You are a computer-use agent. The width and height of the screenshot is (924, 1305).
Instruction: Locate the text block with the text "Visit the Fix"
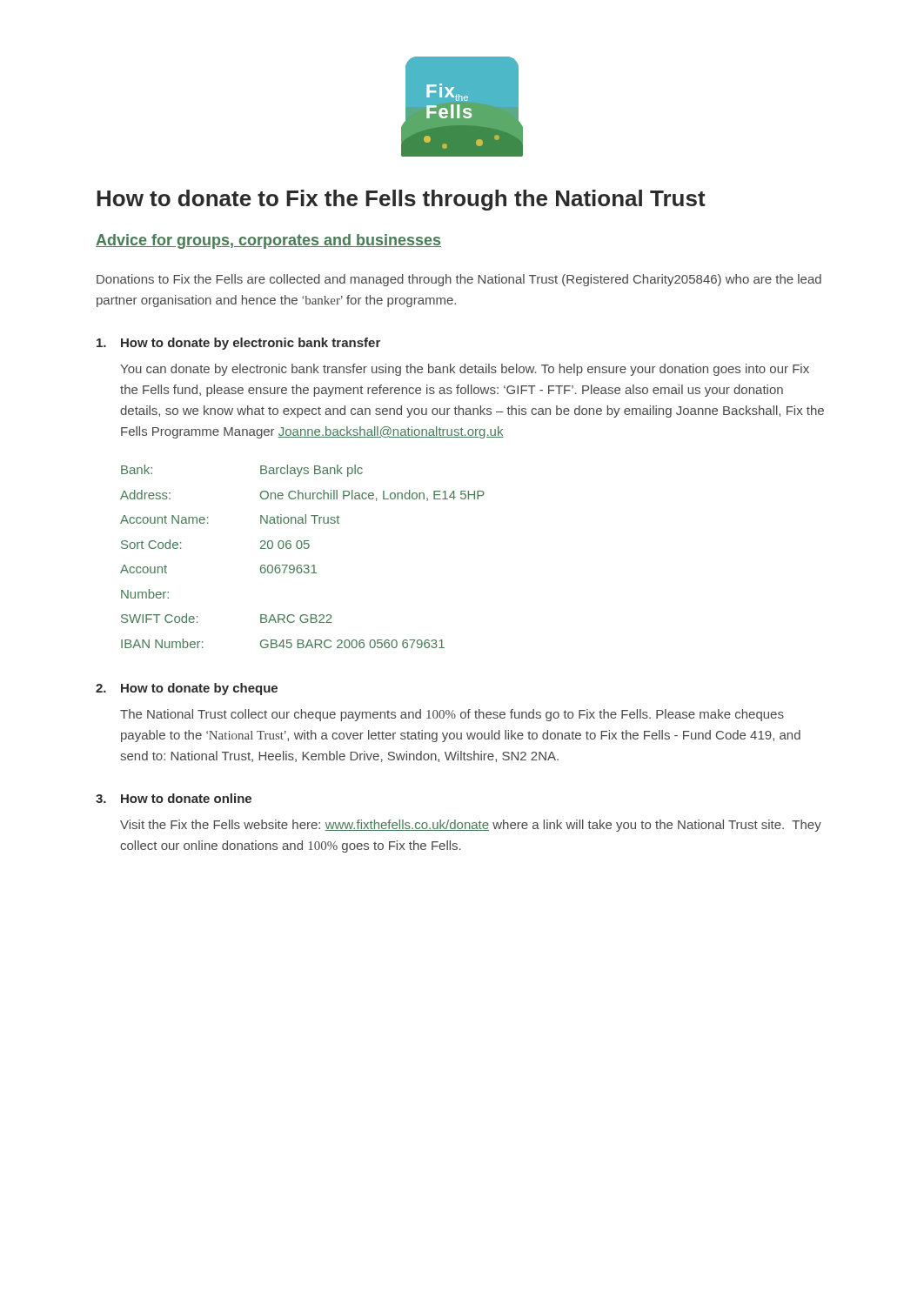471,835
